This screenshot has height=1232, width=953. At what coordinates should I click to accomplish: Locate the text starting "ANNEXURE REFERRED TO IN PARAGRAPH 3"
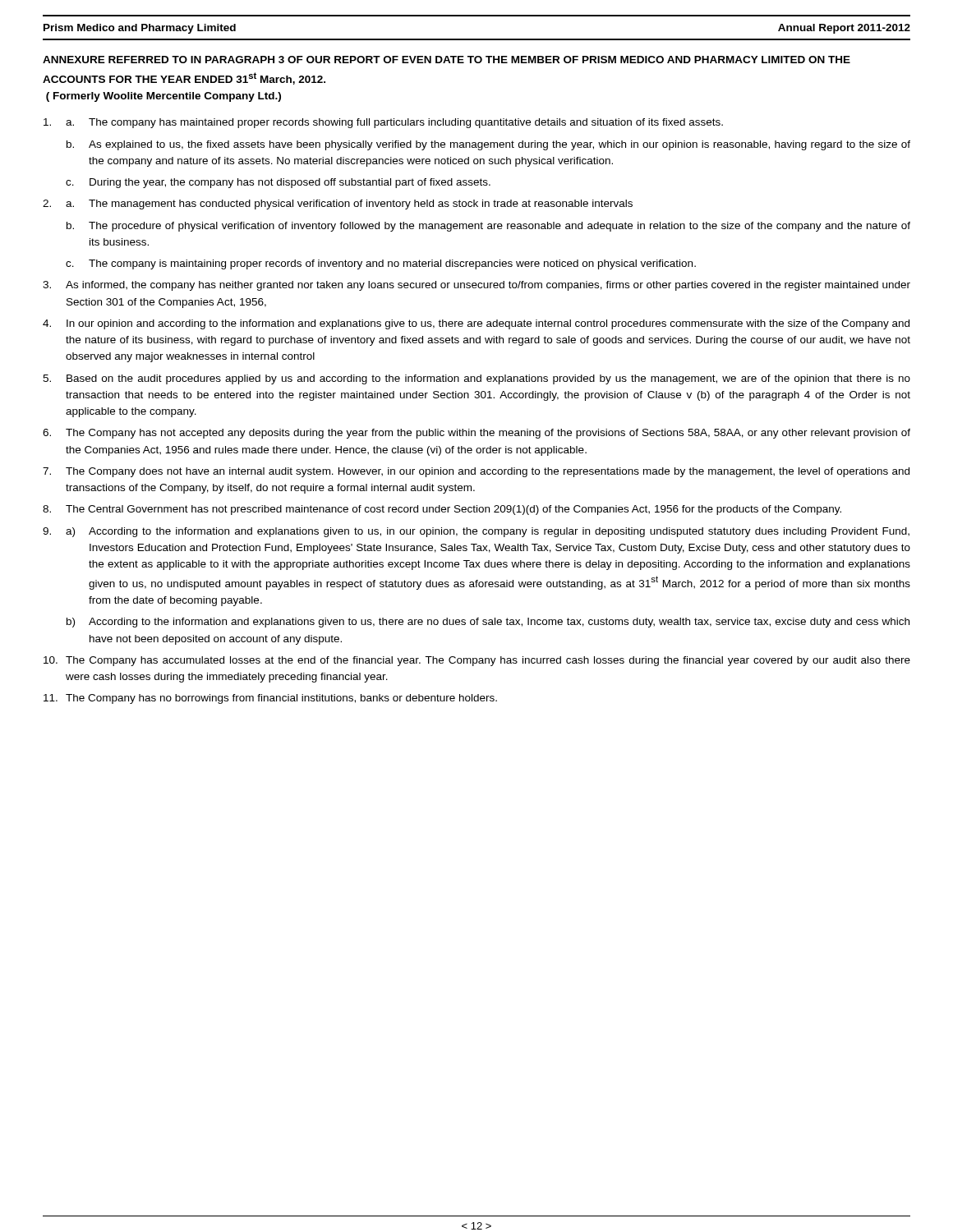(447, 60)
